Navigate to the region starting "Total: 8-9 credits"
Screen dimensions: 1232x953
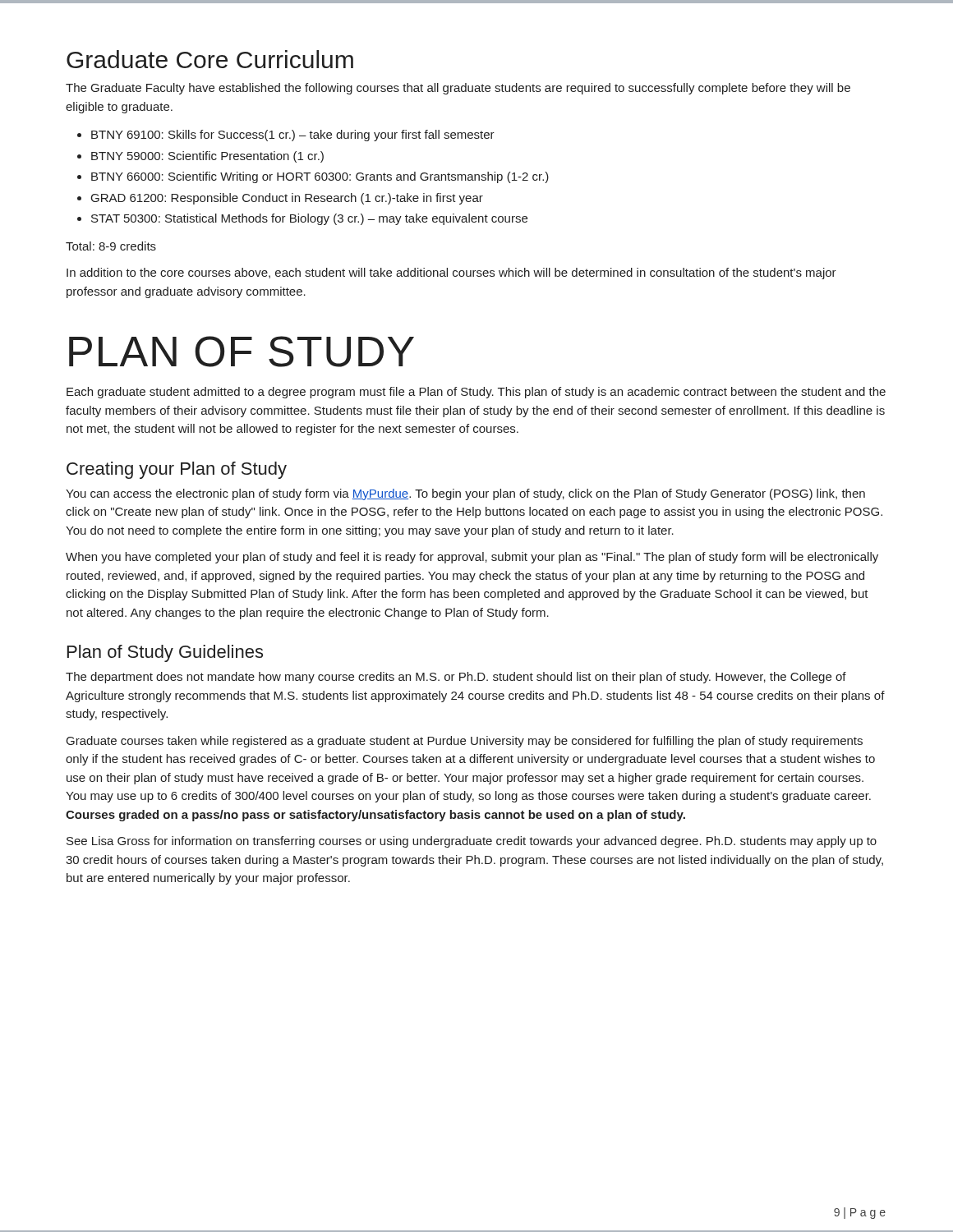pyautogui.click(x=111, y=246)
